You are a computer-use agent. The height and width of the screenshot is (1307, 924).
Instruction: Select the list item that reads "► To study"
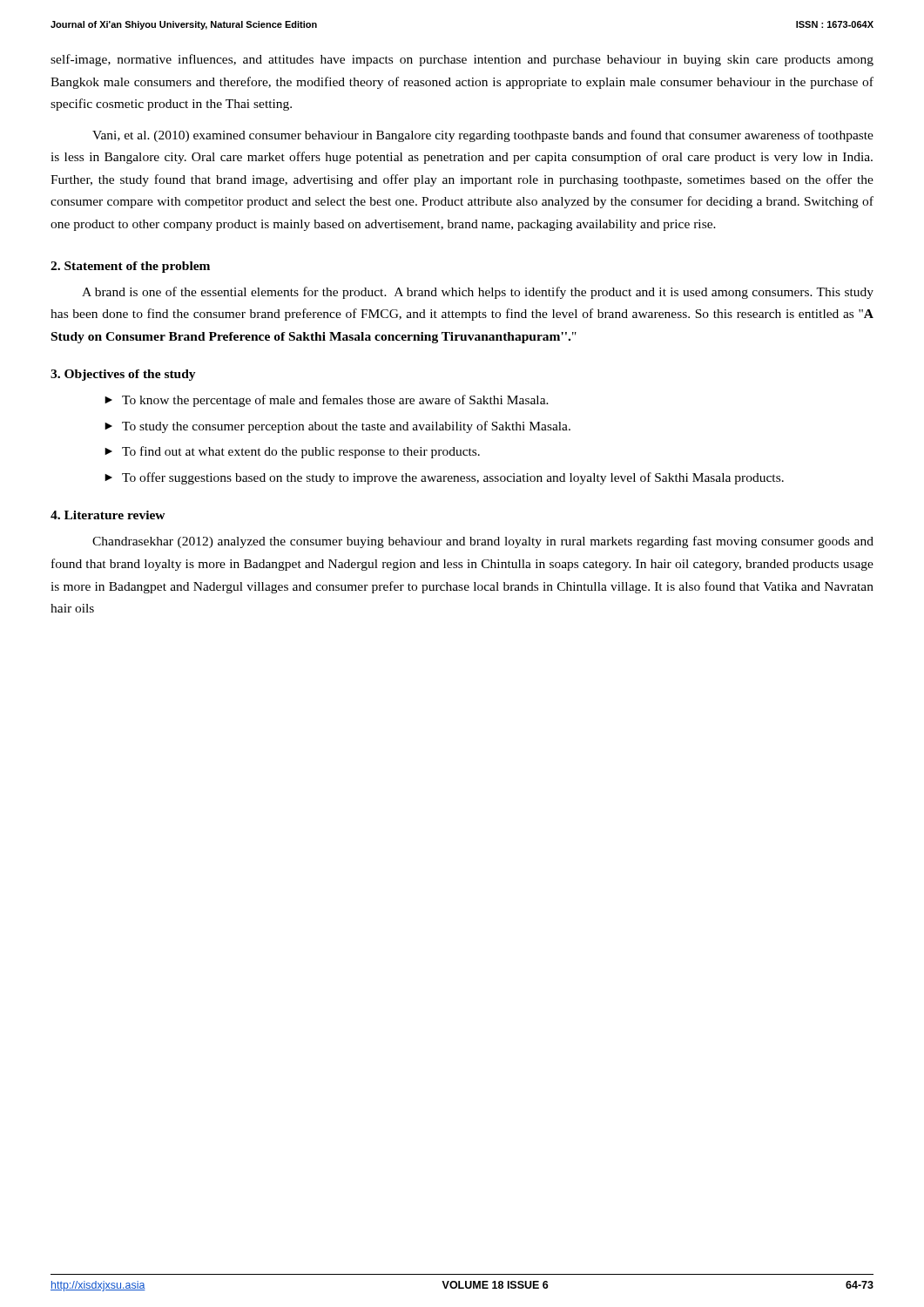point(488,426)
